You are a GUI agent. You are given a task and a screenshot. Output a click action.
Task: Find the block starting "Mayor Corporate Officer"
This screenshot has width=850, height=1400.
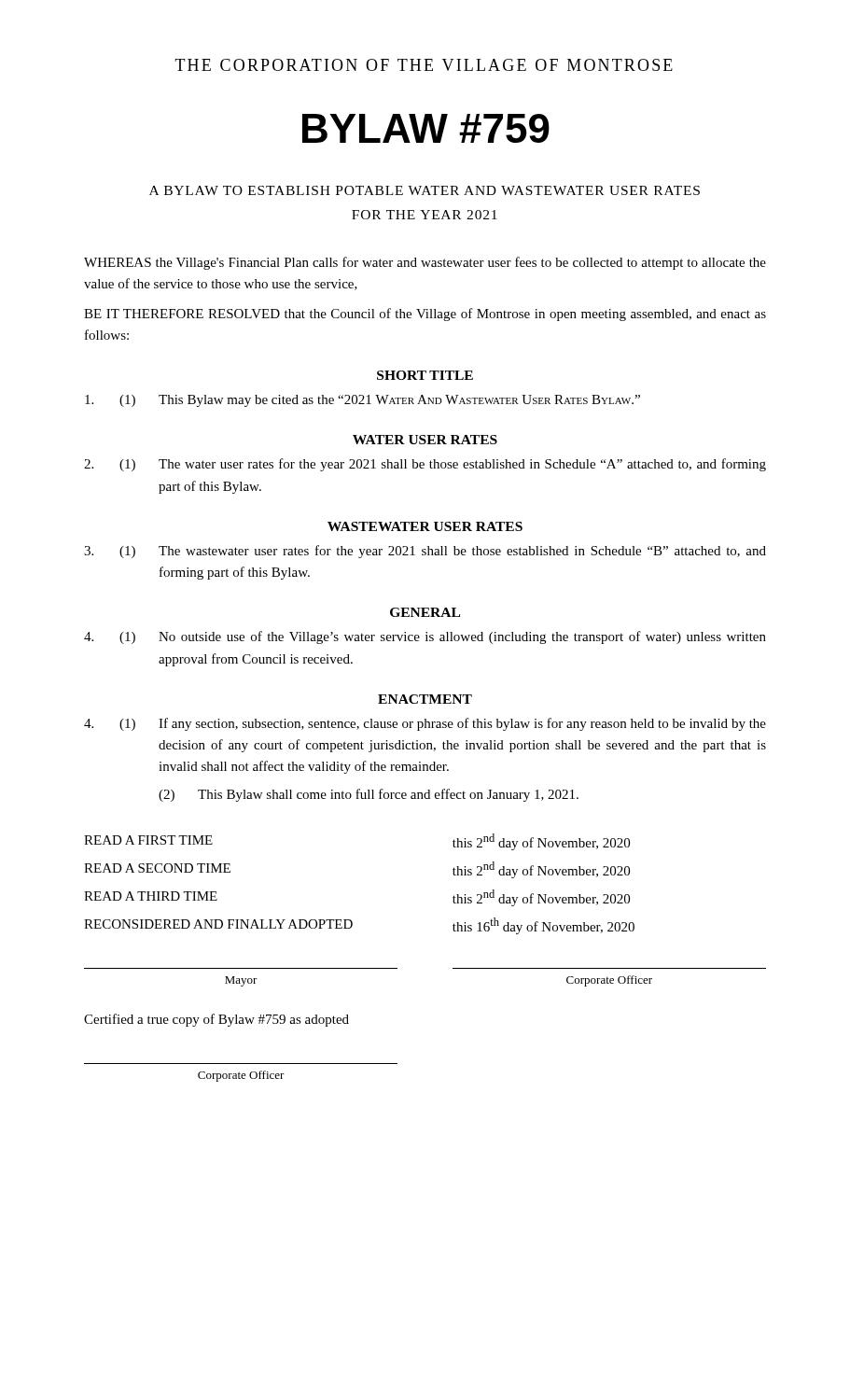pyautogui.click(x=237, y=980)
